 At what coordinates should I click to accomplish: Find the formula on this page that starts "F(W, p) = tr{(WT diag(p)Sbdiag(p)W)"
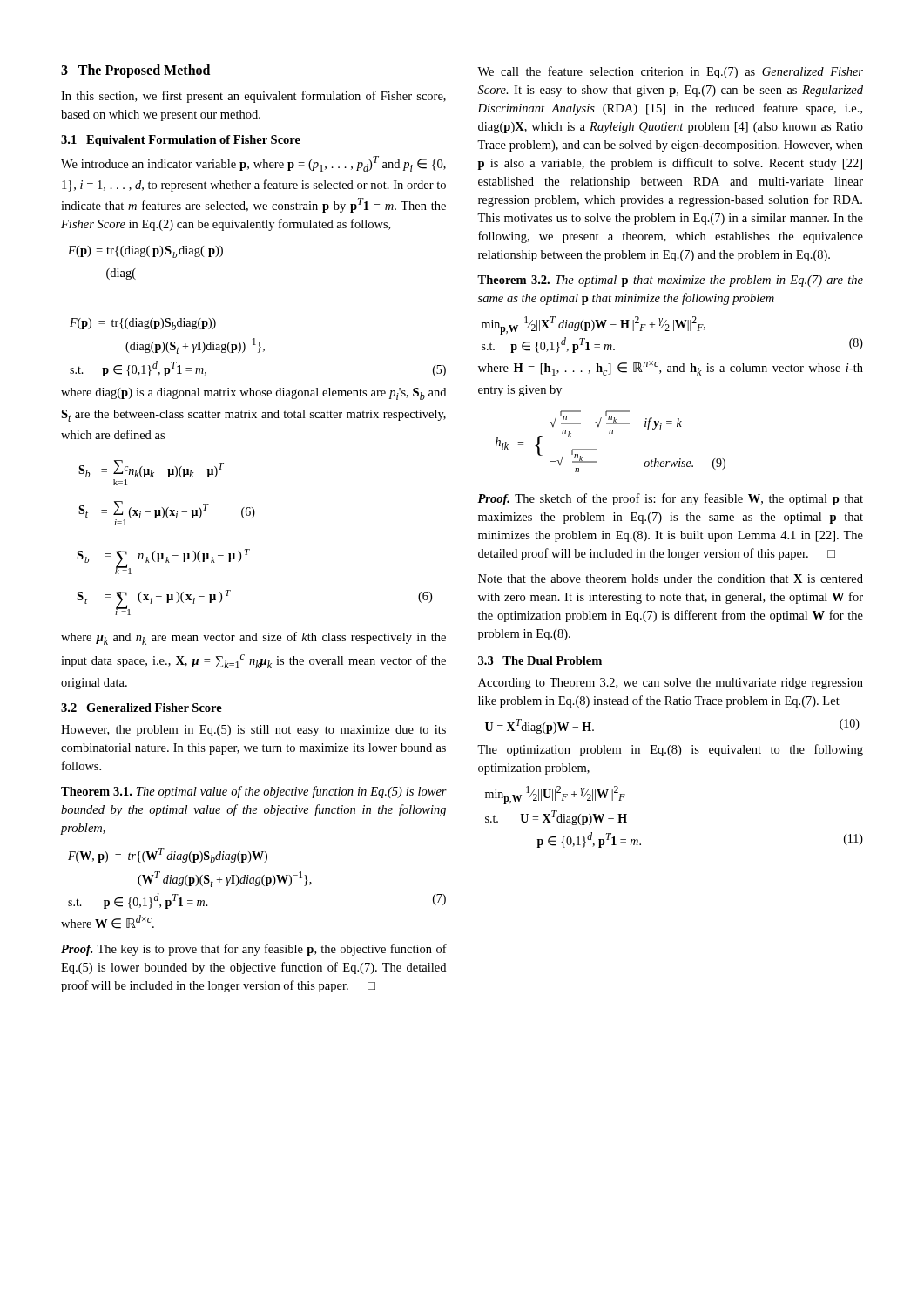point(257,877)
